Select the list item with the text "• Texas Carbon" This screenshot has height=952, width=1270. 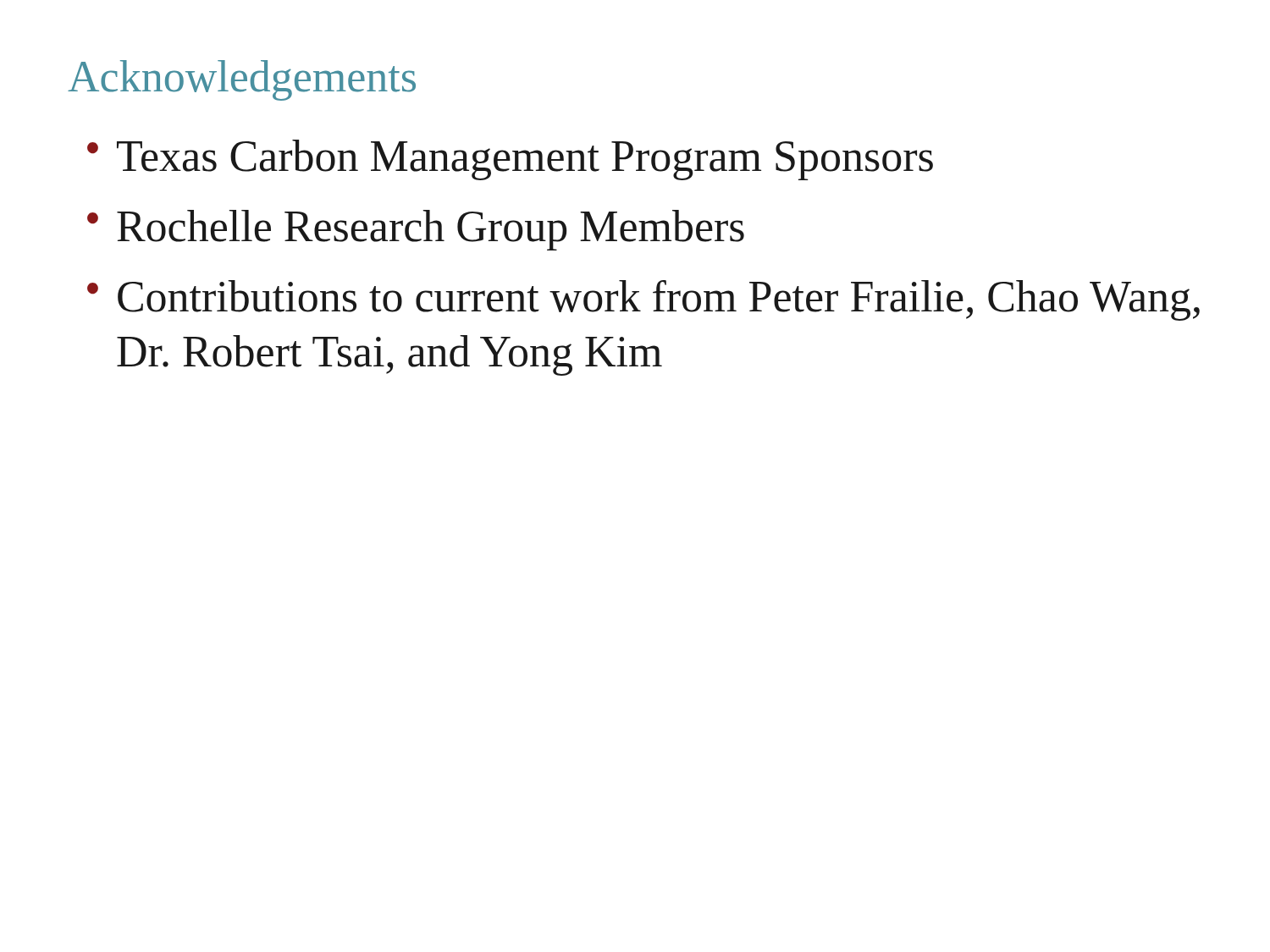pos(510,156)
